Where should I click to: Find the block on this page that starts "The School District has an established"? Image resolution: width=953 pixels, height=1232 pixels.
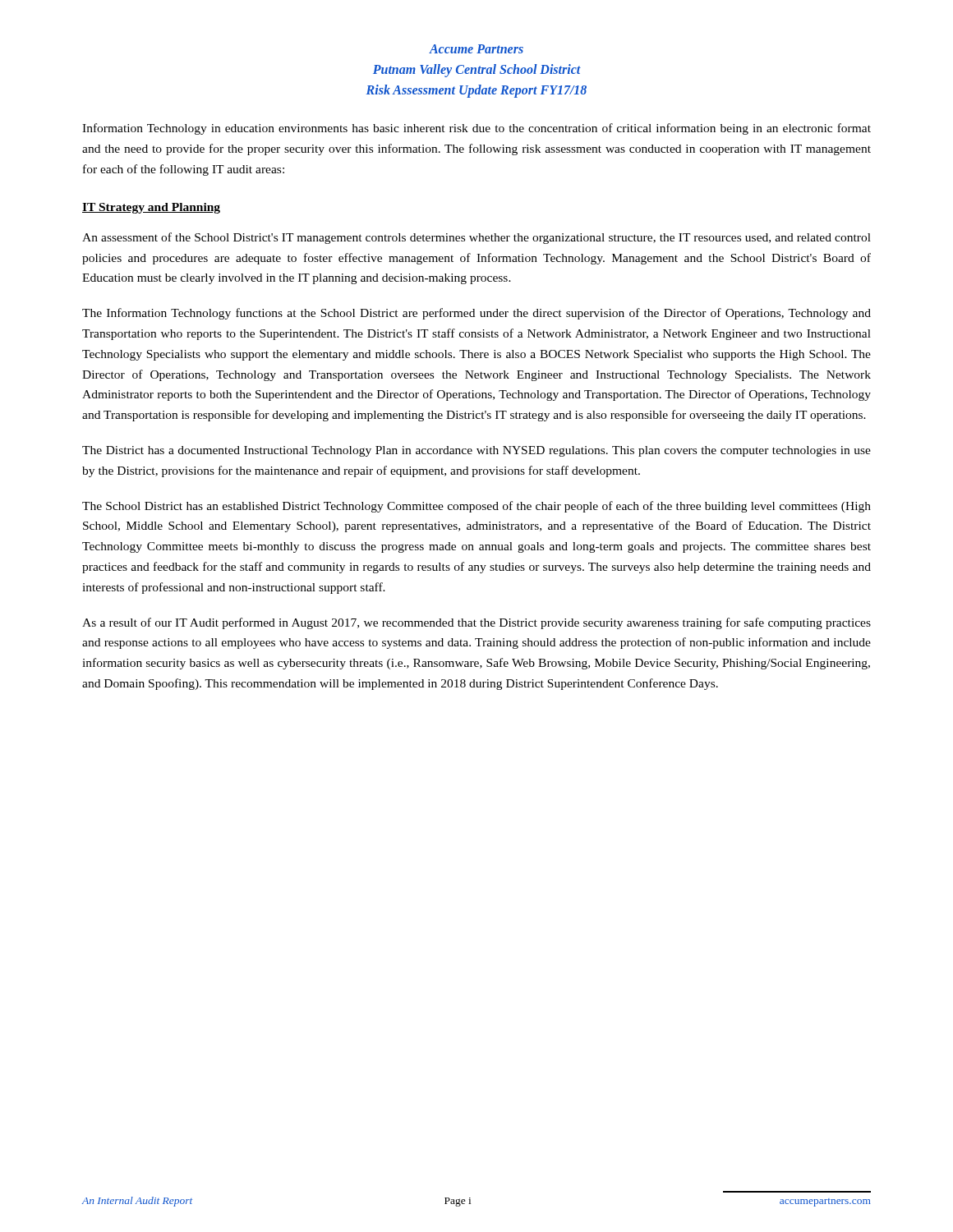[476, 546]
